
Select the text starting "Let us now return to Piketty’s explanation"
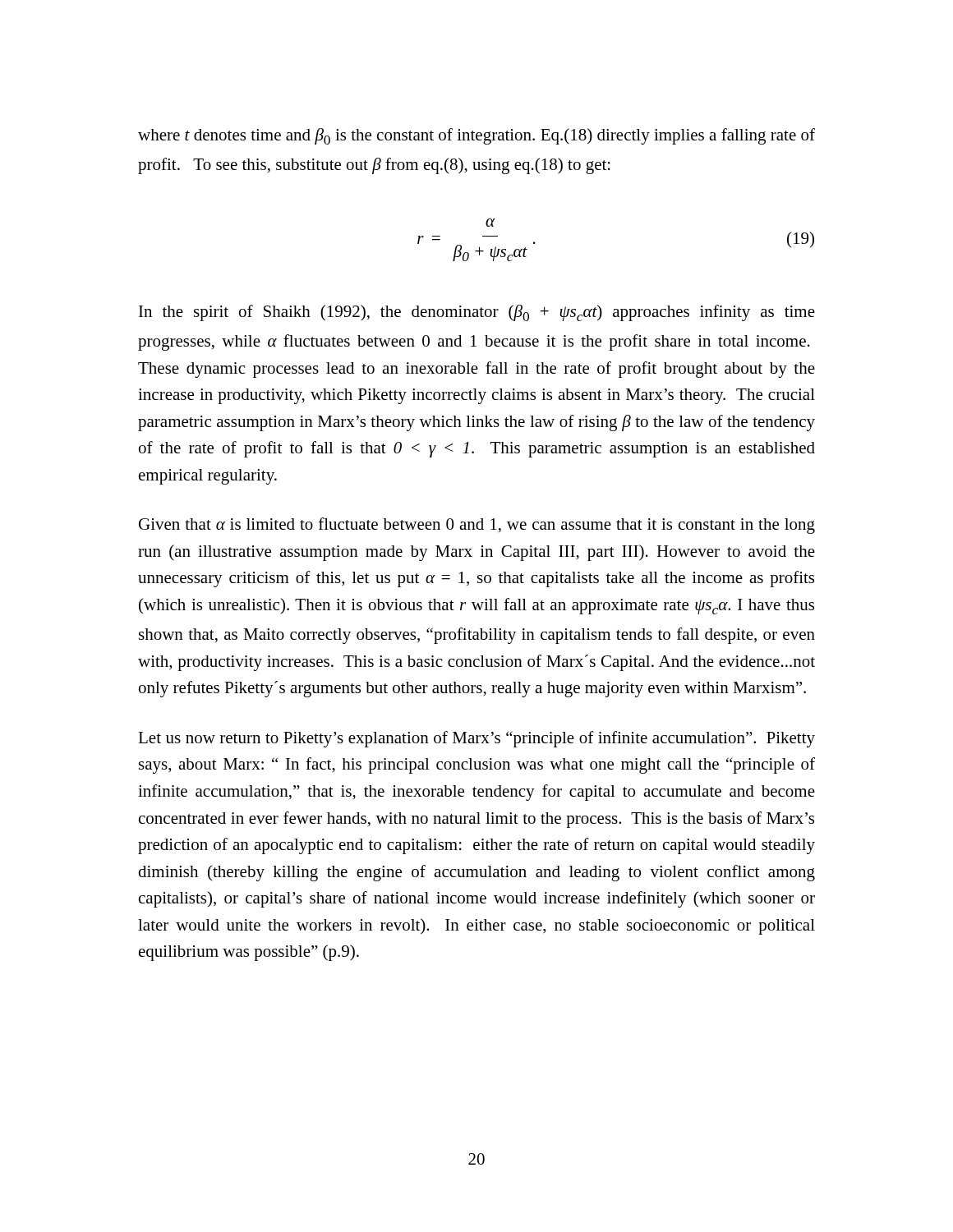(x=476, y=844)
